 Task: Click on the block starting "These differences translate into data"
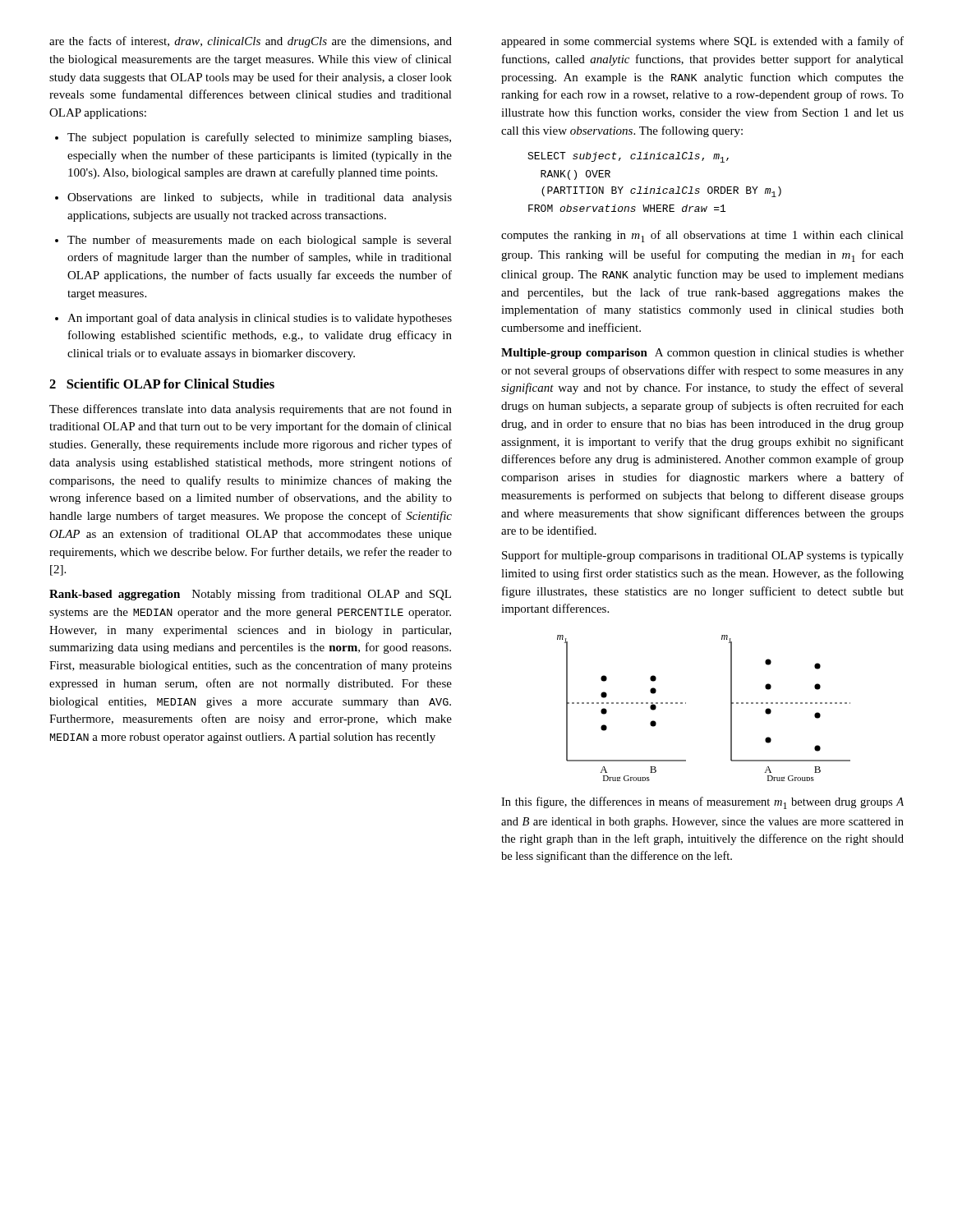coord(251,490)
